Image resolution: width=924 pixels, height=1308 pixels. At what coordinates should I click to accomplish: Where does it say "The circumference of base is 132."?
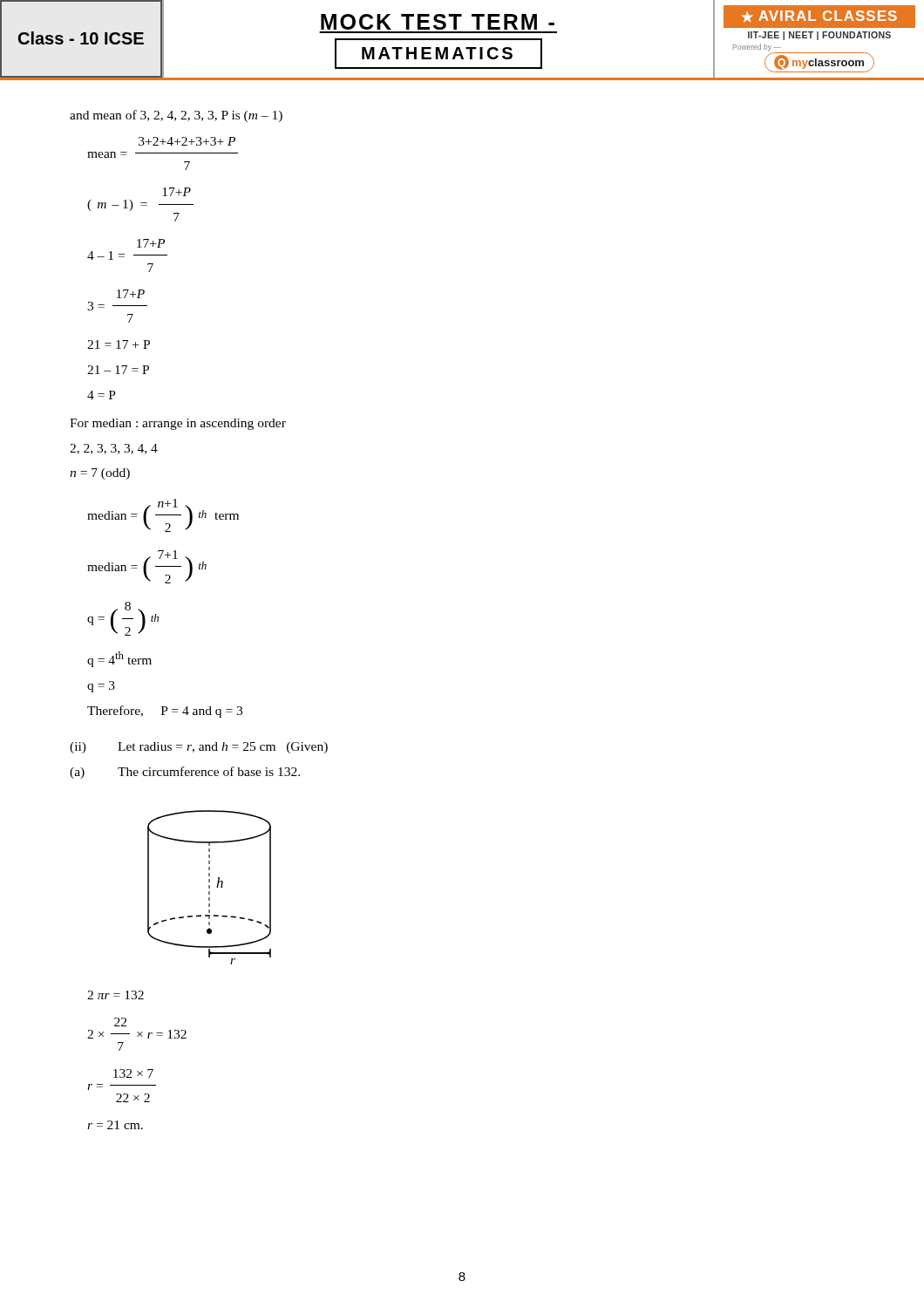pyautogui.click(x=209, y=772)
